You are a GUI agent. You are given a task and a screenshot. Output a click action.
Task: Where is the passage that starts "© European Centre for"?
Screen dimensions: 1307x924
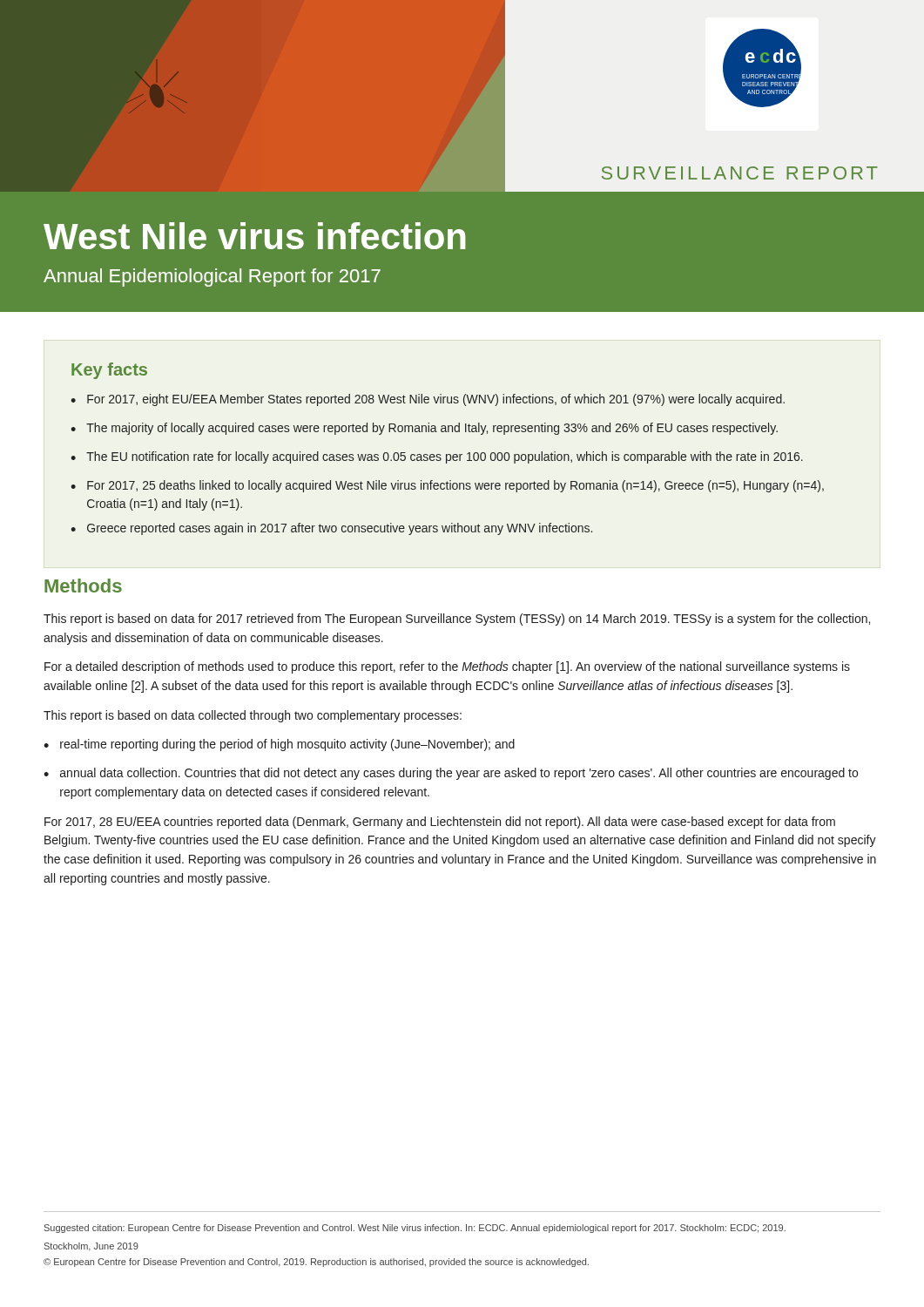(317, 1261)
